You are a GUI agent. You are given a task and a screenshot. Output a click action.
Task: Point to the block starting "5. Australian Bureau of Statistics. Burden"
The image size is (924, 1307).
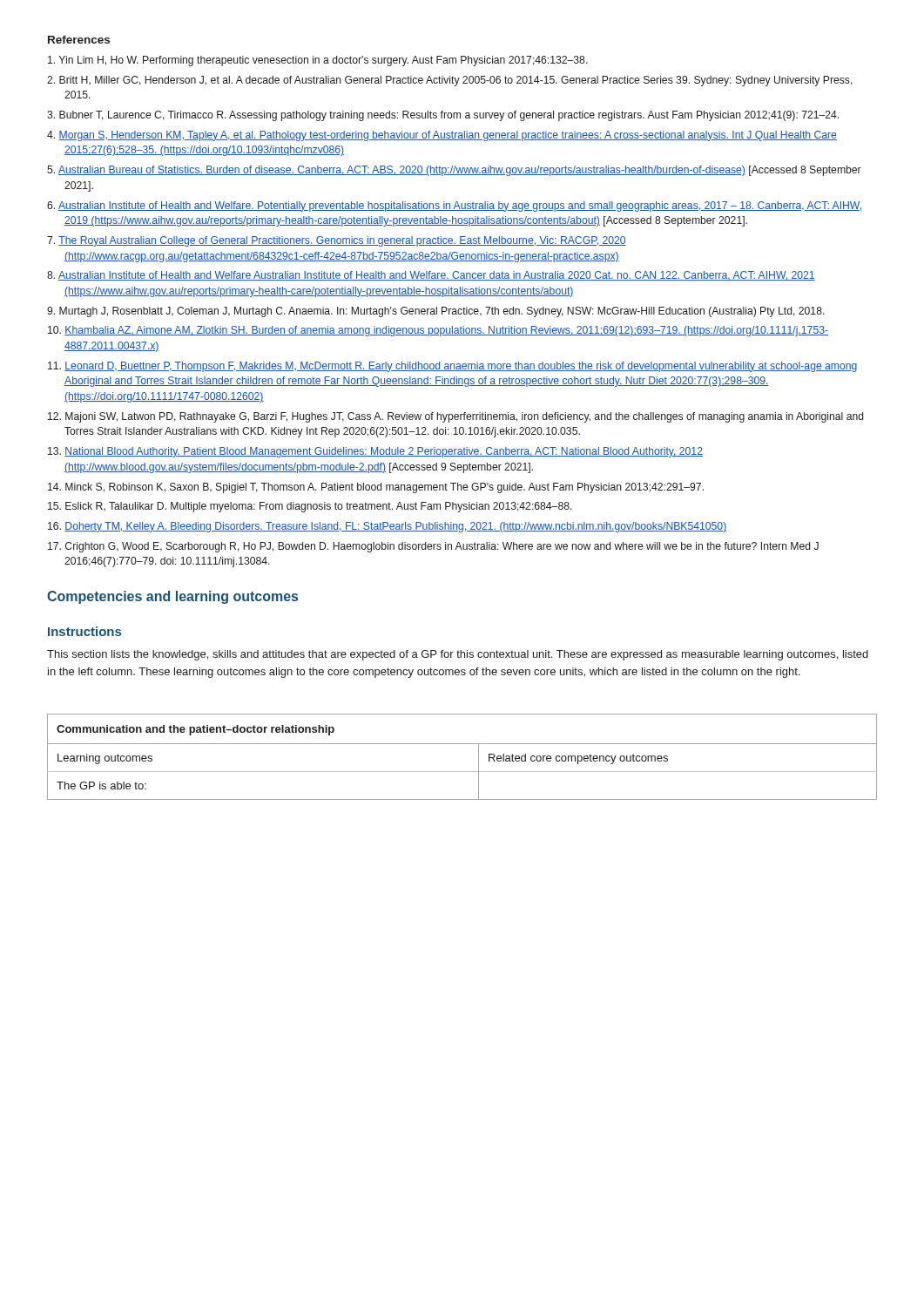tap(454, 178)
